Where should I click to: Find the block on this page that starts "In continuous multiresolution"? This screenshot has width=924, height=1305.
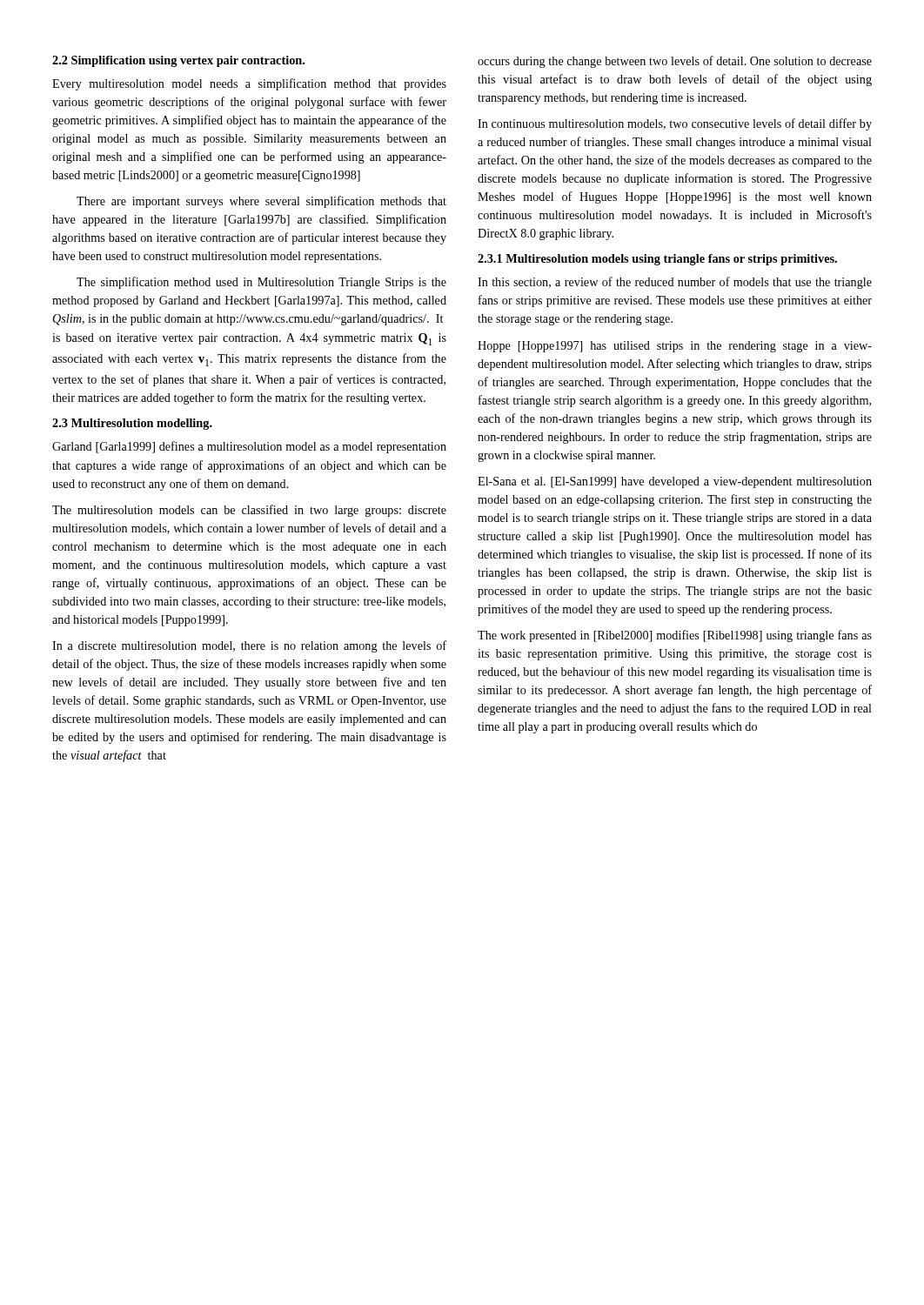pyautogui.click(x=675, y=178)
